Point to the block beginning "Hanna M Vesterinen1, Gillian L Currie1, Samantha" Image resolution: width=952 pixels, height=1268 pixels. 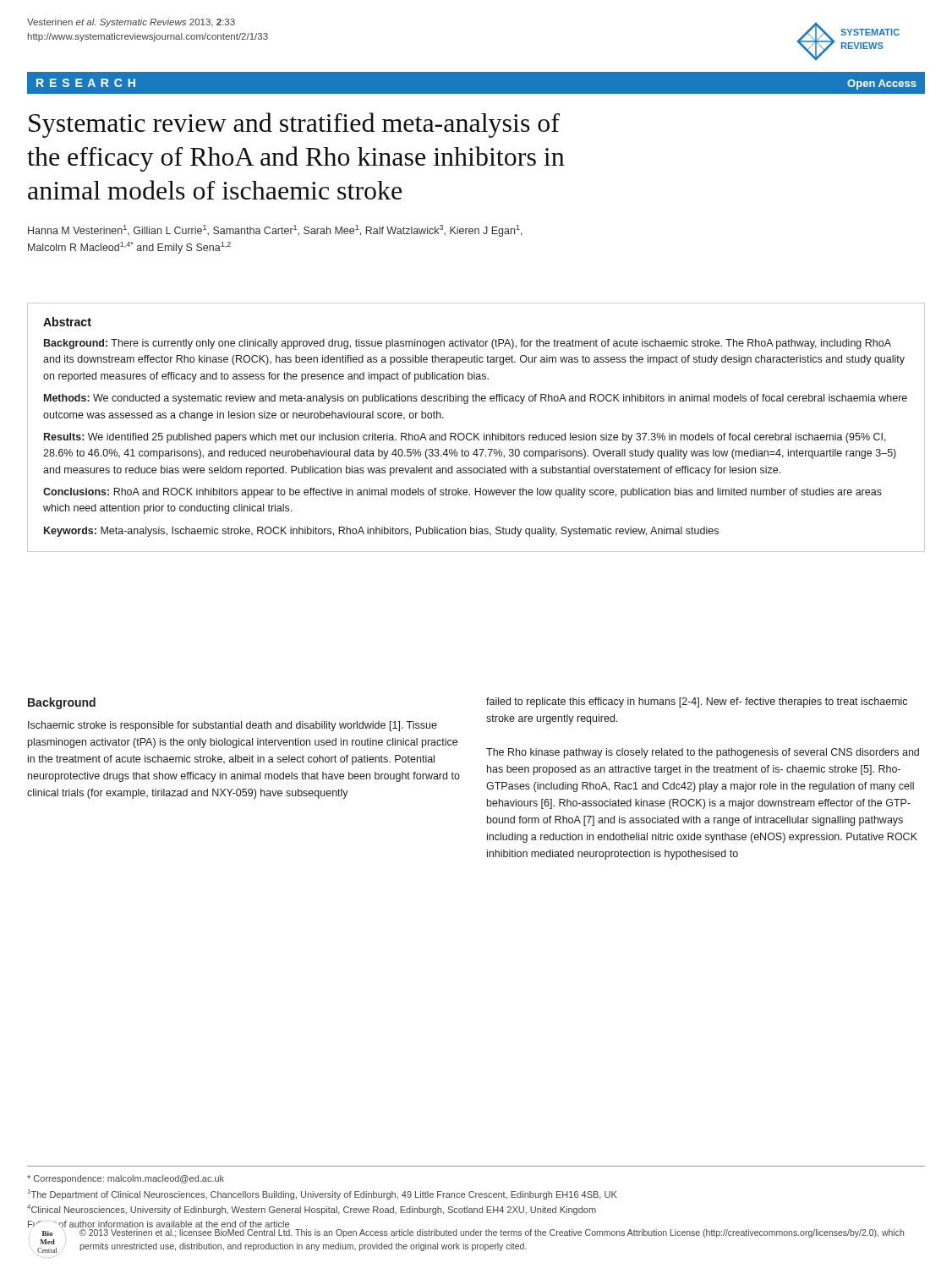[275, 238]
